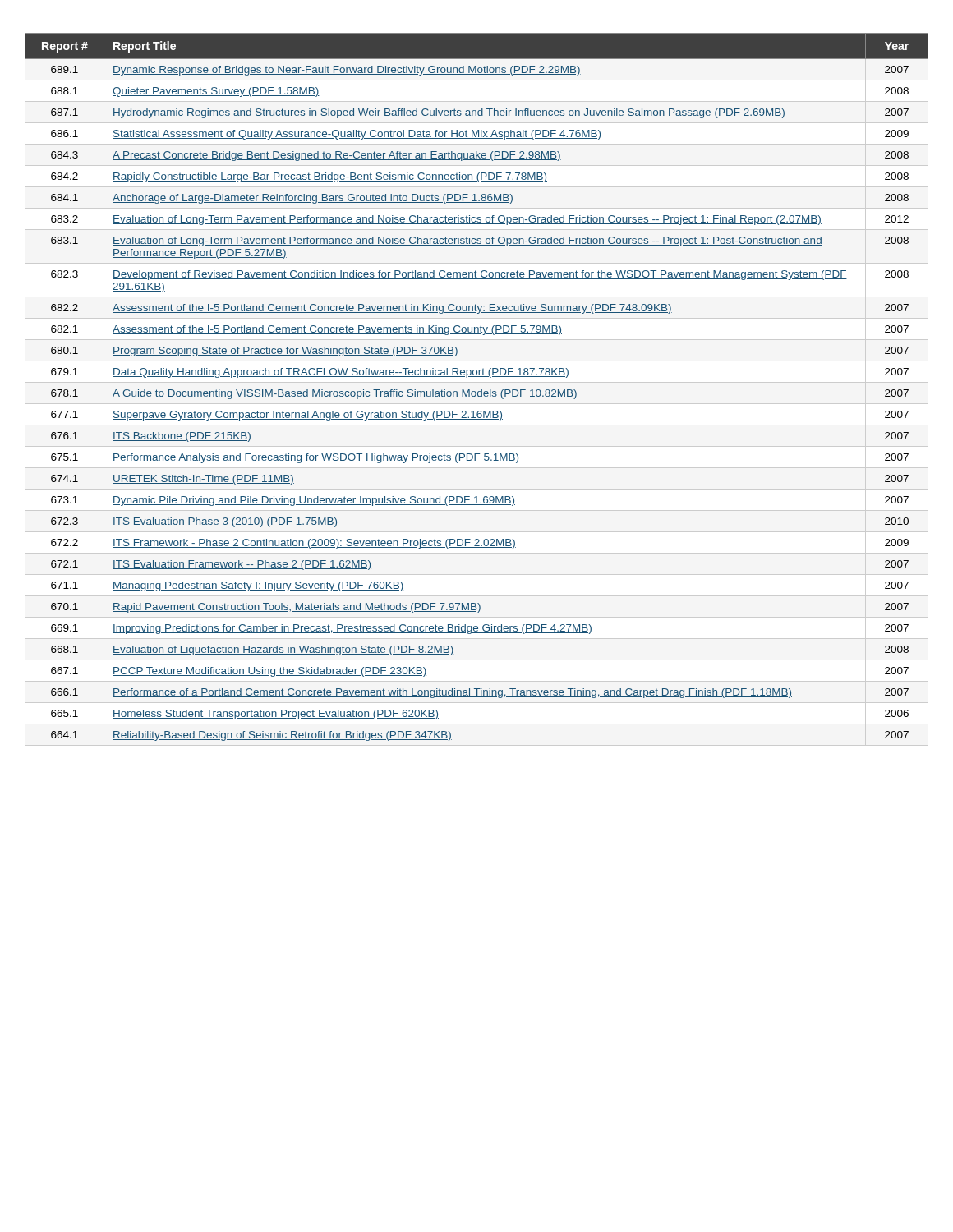
Task: Select the table that reads "Improving Predictions for"
Action: 476,389
